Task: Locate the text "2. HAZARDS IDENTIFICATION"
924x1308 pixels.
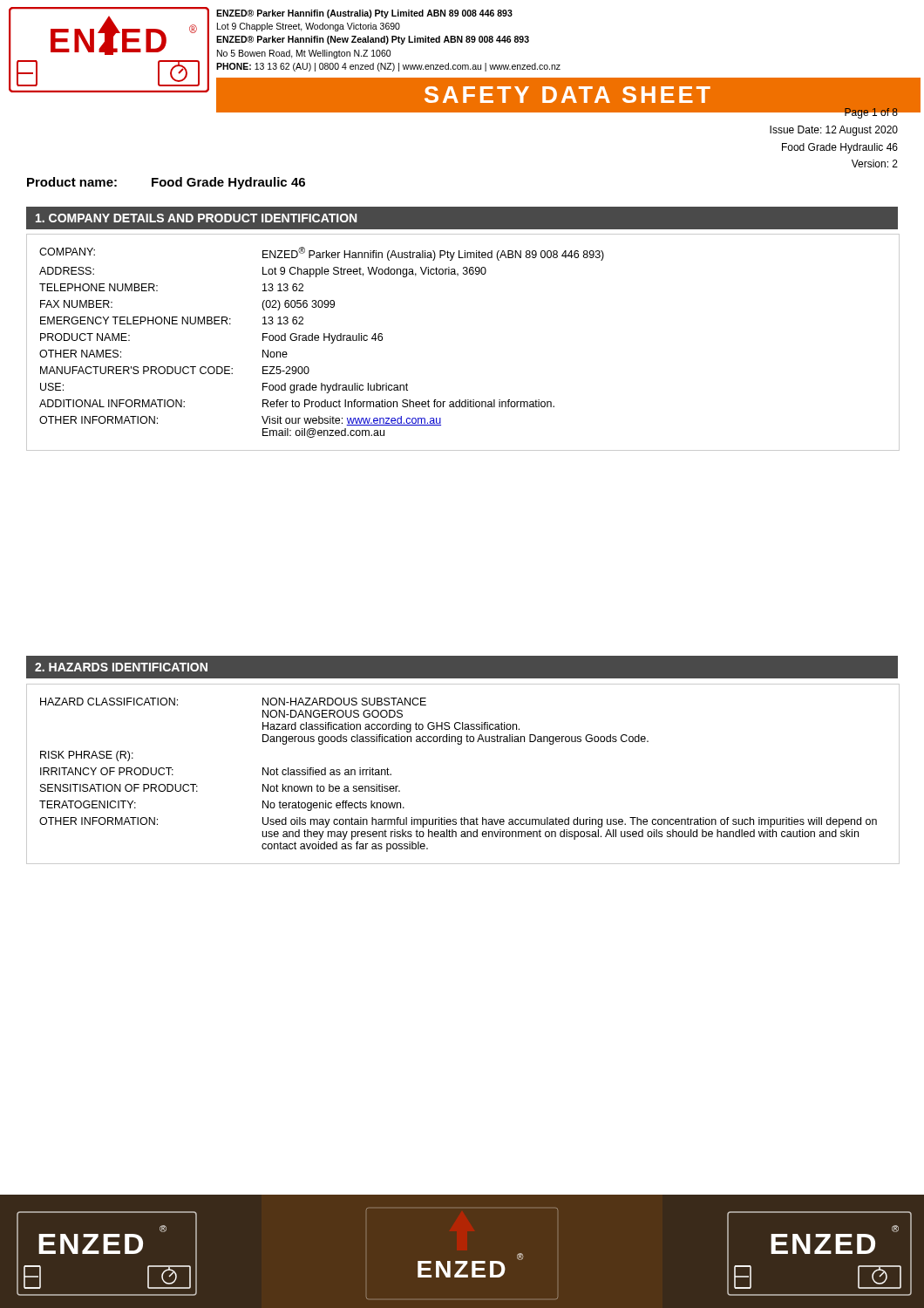Action: [x=462, y=667]
